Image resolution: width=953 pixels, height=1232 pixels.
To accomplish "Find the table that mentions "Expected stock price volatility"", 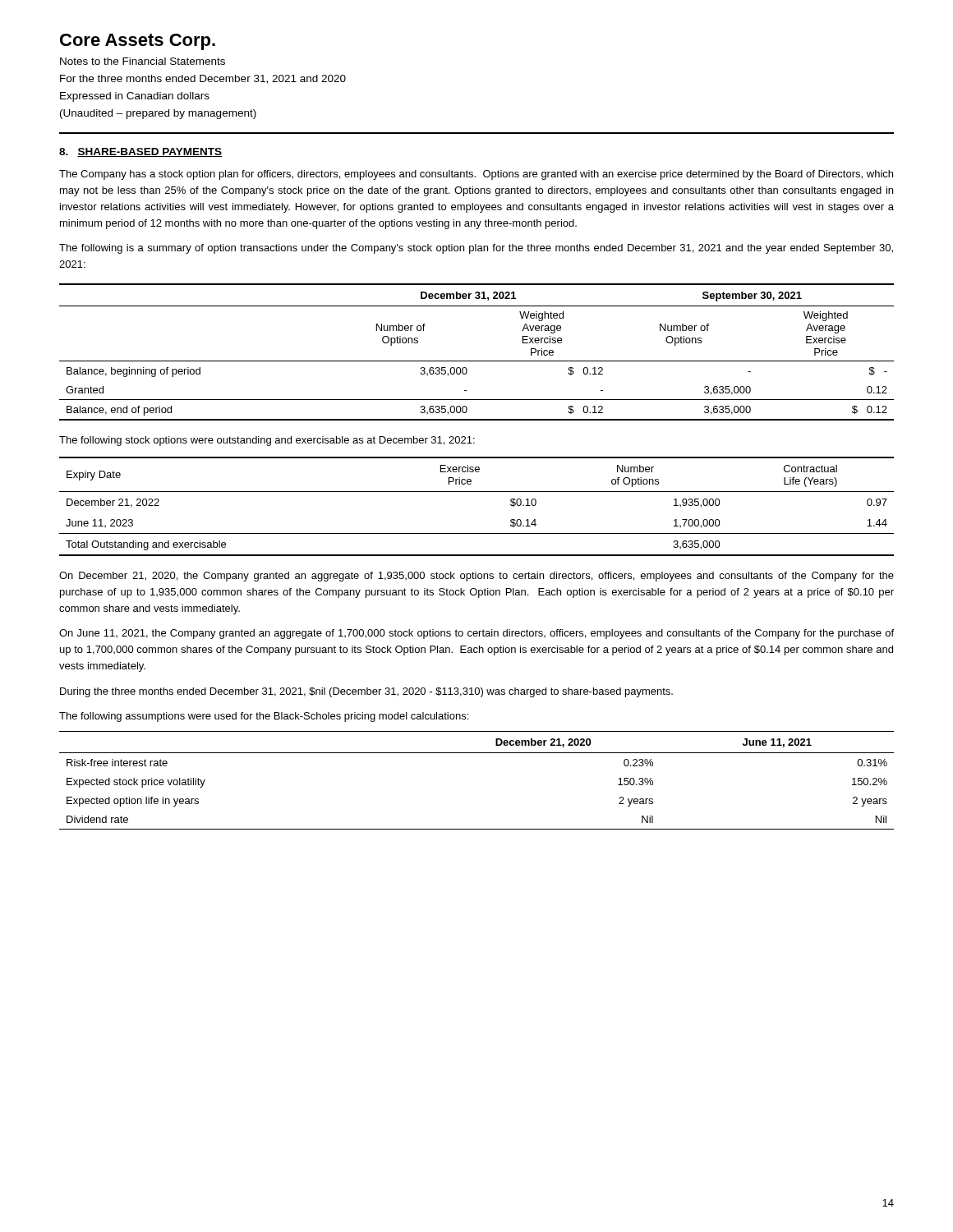I will (476, 780).
